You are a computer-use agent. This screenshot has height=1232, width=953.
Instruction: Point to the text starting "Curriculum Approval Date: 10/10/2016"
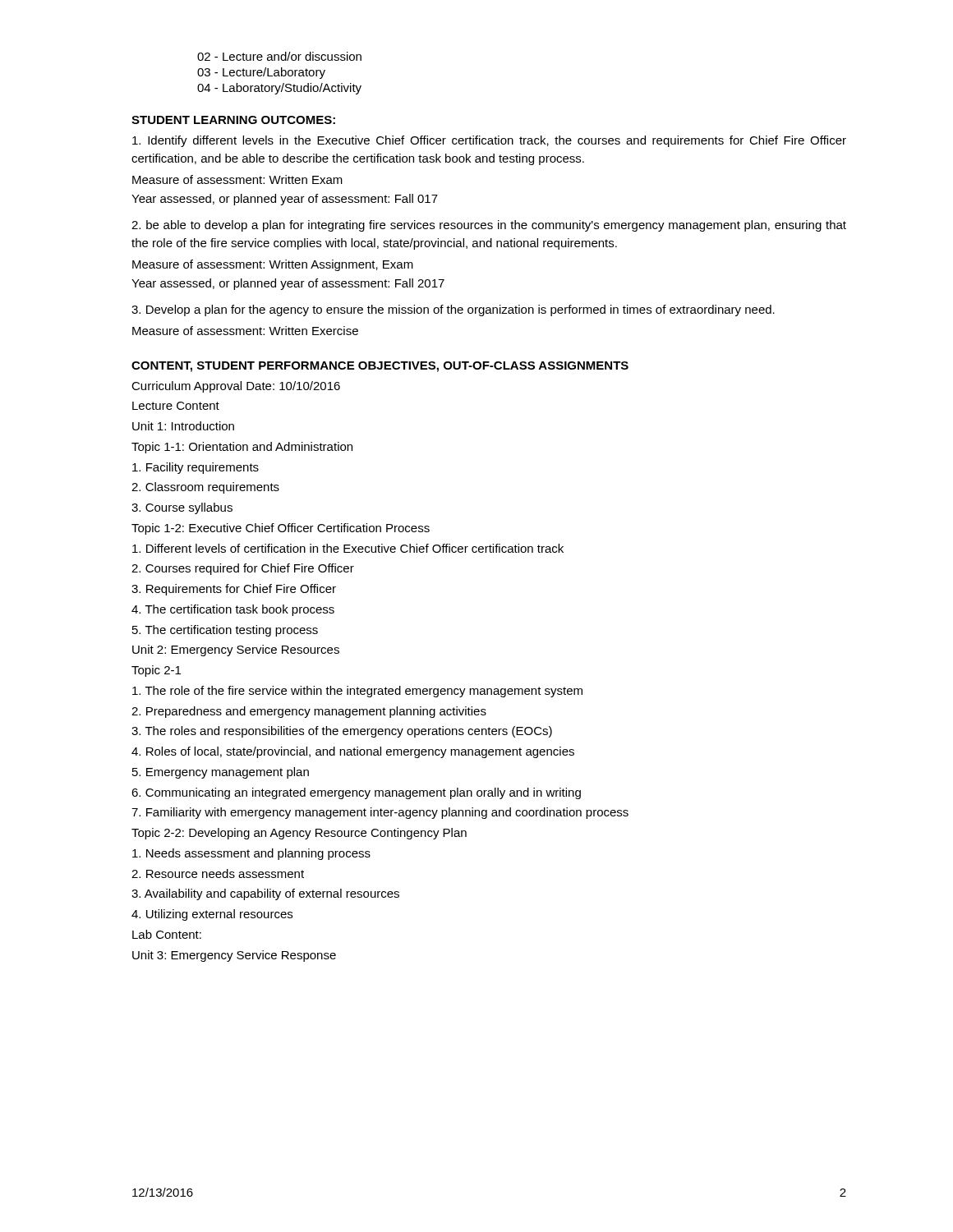(x=236, y=385)
